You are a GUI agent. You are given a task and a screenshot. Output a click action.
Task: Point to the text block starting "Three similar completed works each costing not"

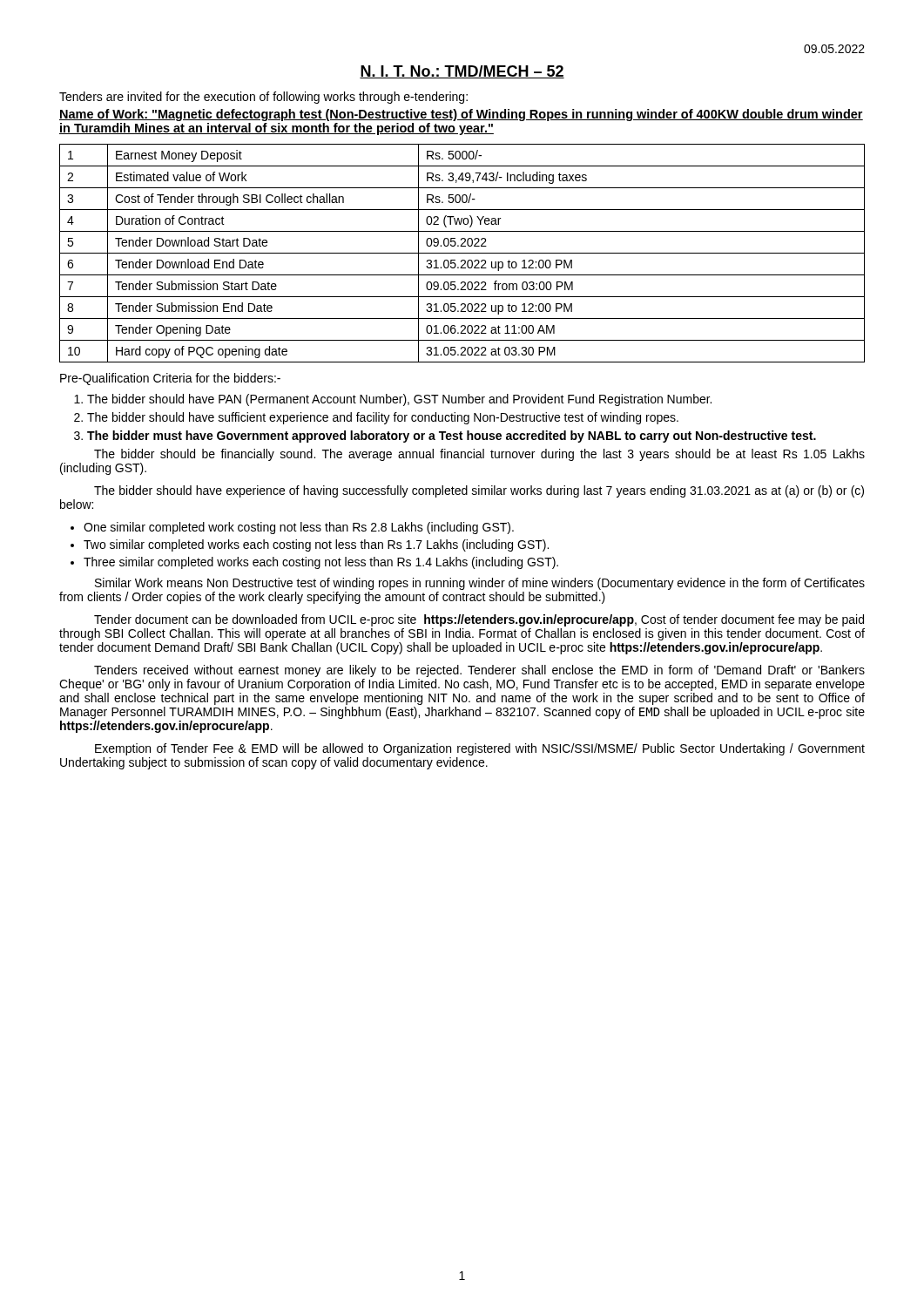click(x=321, y=562)
